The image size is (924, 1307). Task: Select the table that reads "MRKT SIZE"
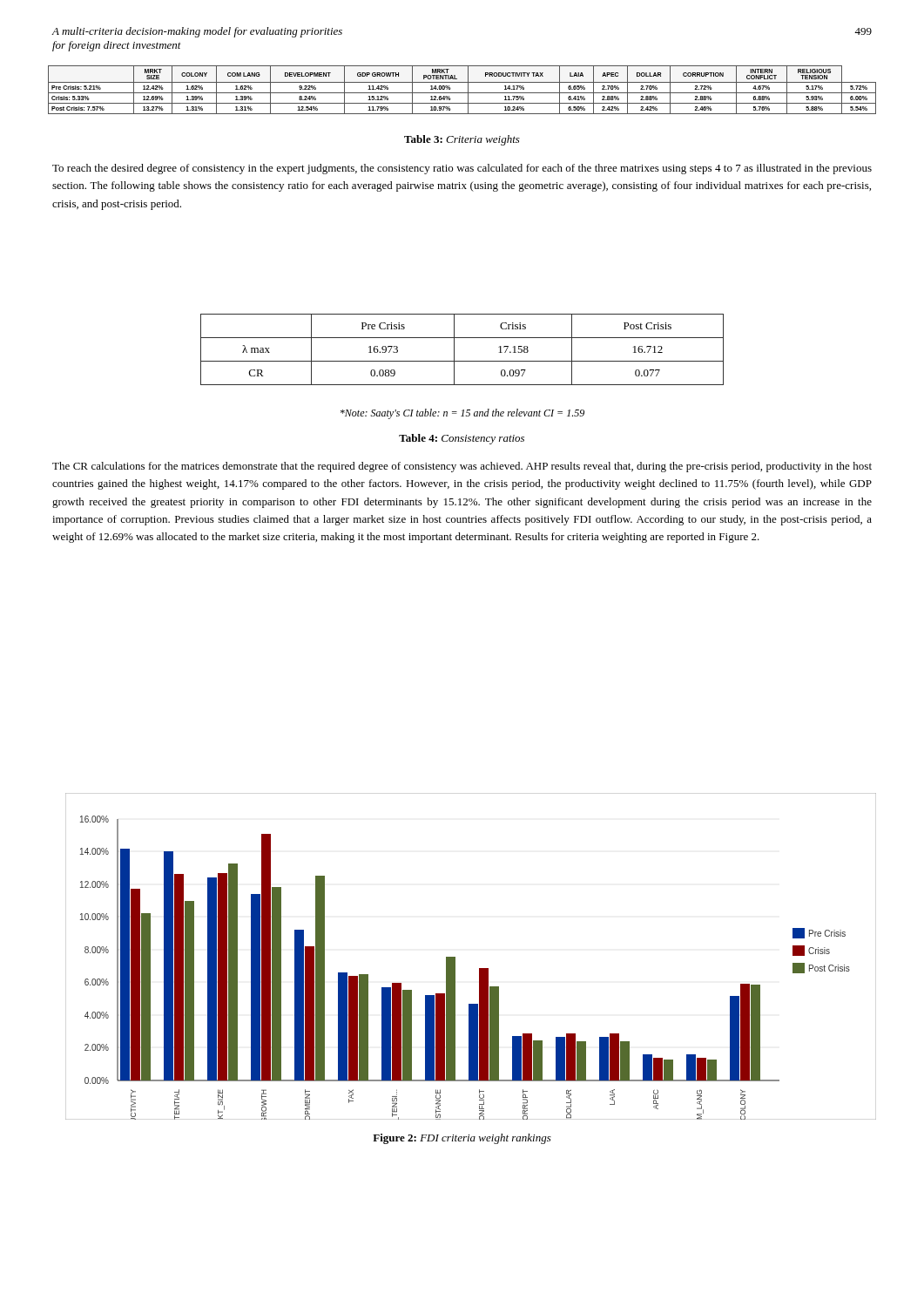point(462,90)
